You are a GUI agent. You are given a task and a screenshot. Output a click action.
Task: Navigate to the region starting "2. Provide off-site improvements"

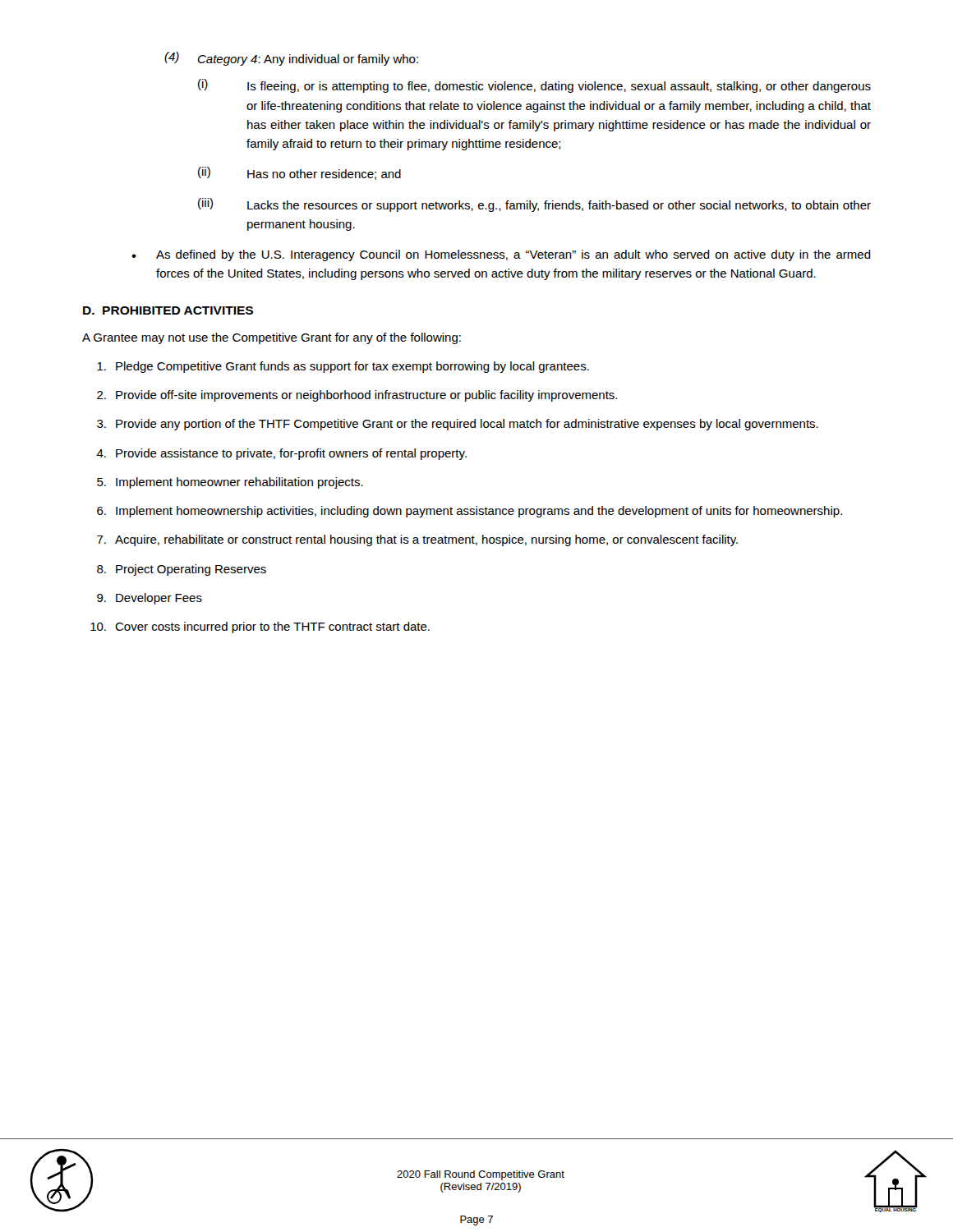click(x=476, y=395)
